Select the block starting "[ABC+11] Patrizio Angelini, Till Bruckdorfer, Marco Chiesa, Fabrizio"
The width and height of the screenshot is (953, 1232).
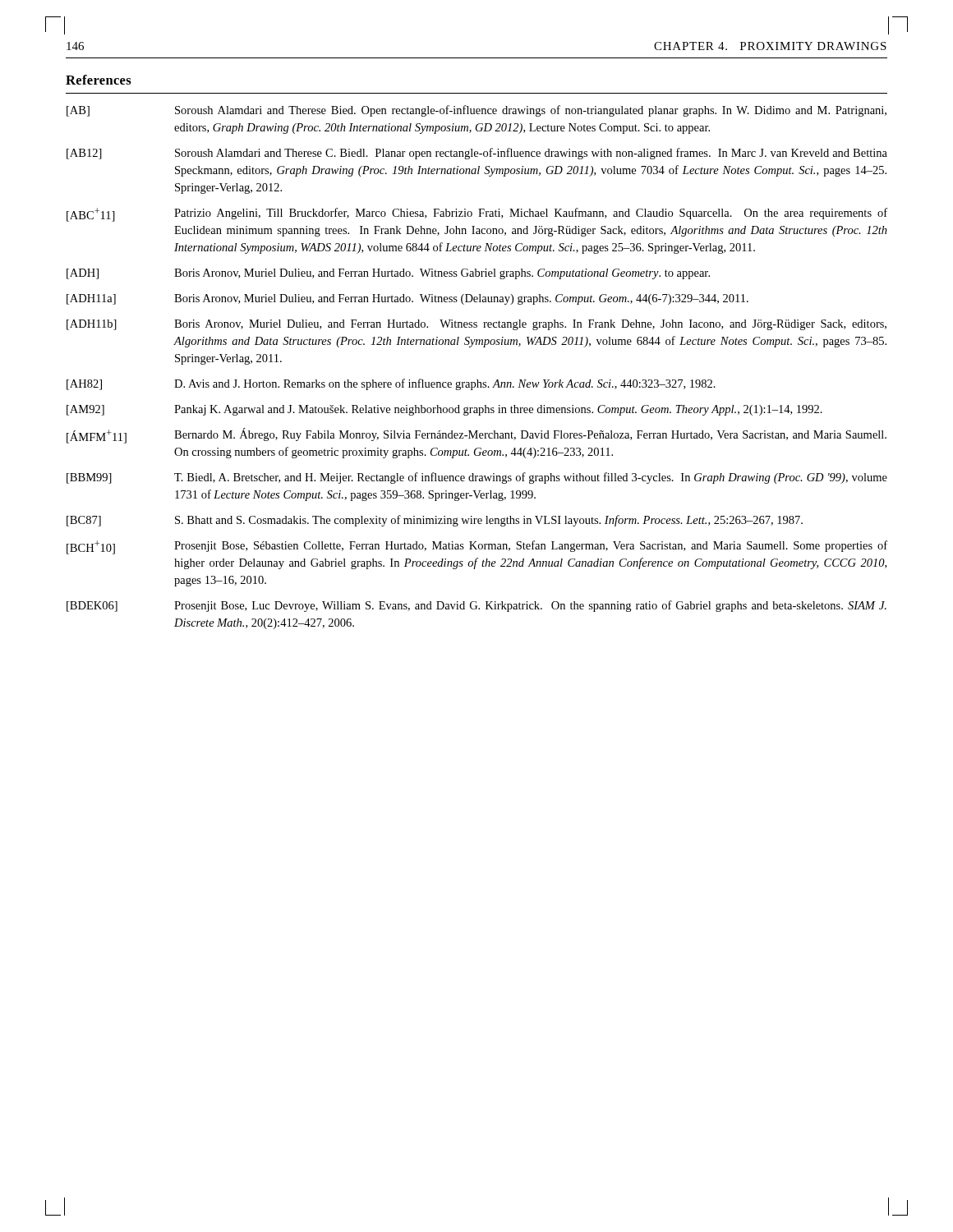pos(476,231)
